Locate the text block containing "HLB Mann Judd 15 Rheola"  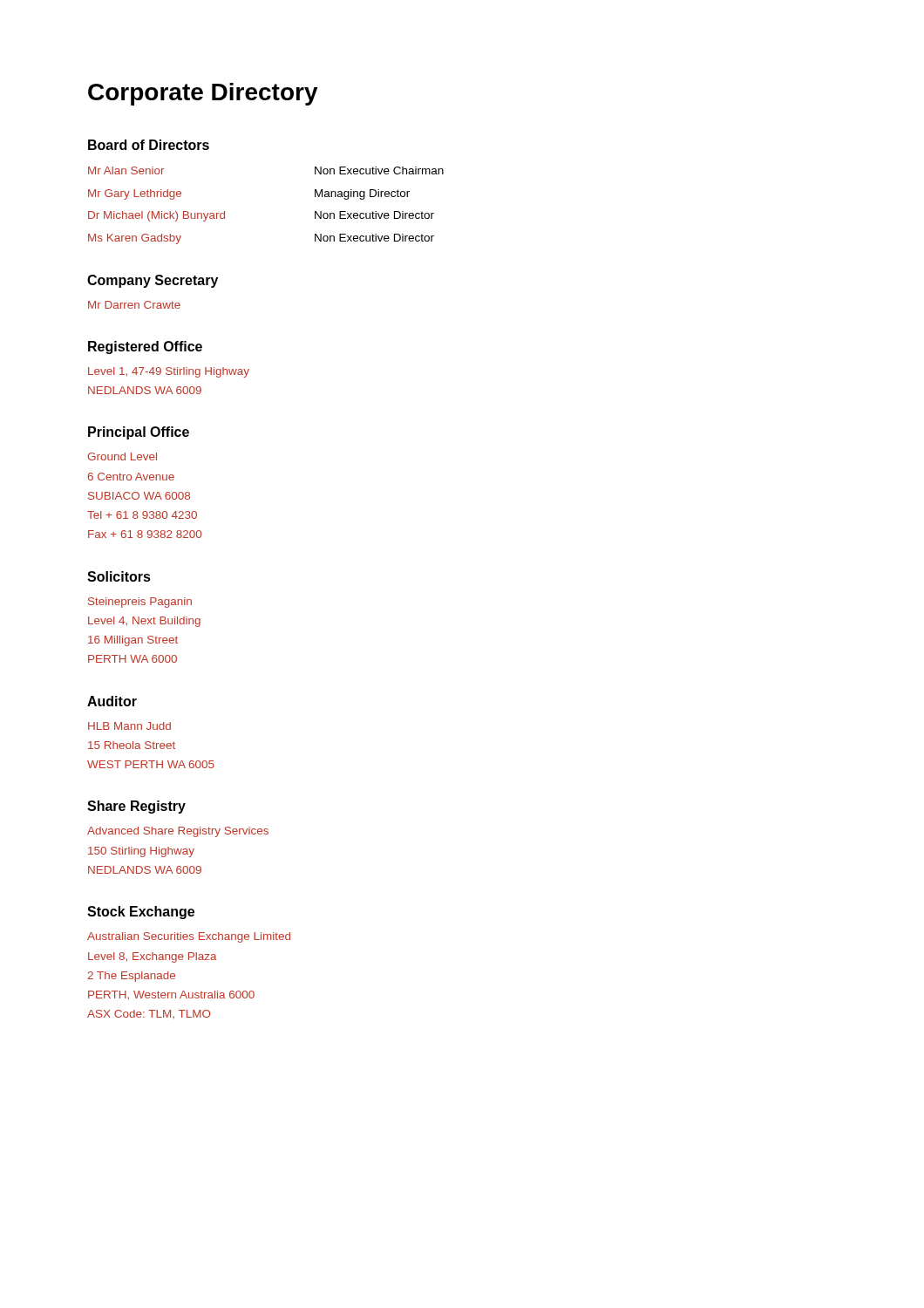tap(151, 745)
